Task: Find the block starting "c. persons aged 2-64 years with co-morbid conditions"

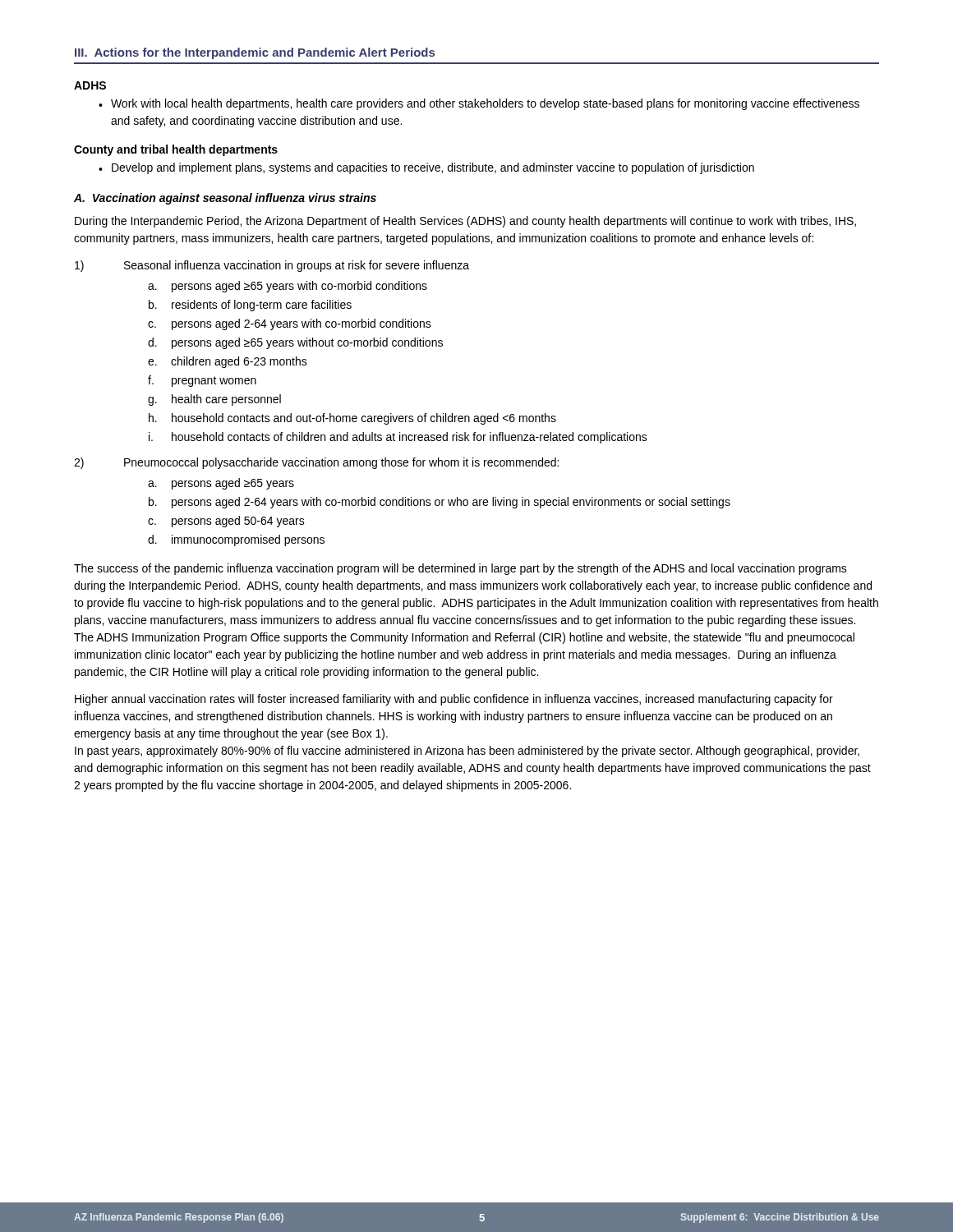Action: pos(290,324)
